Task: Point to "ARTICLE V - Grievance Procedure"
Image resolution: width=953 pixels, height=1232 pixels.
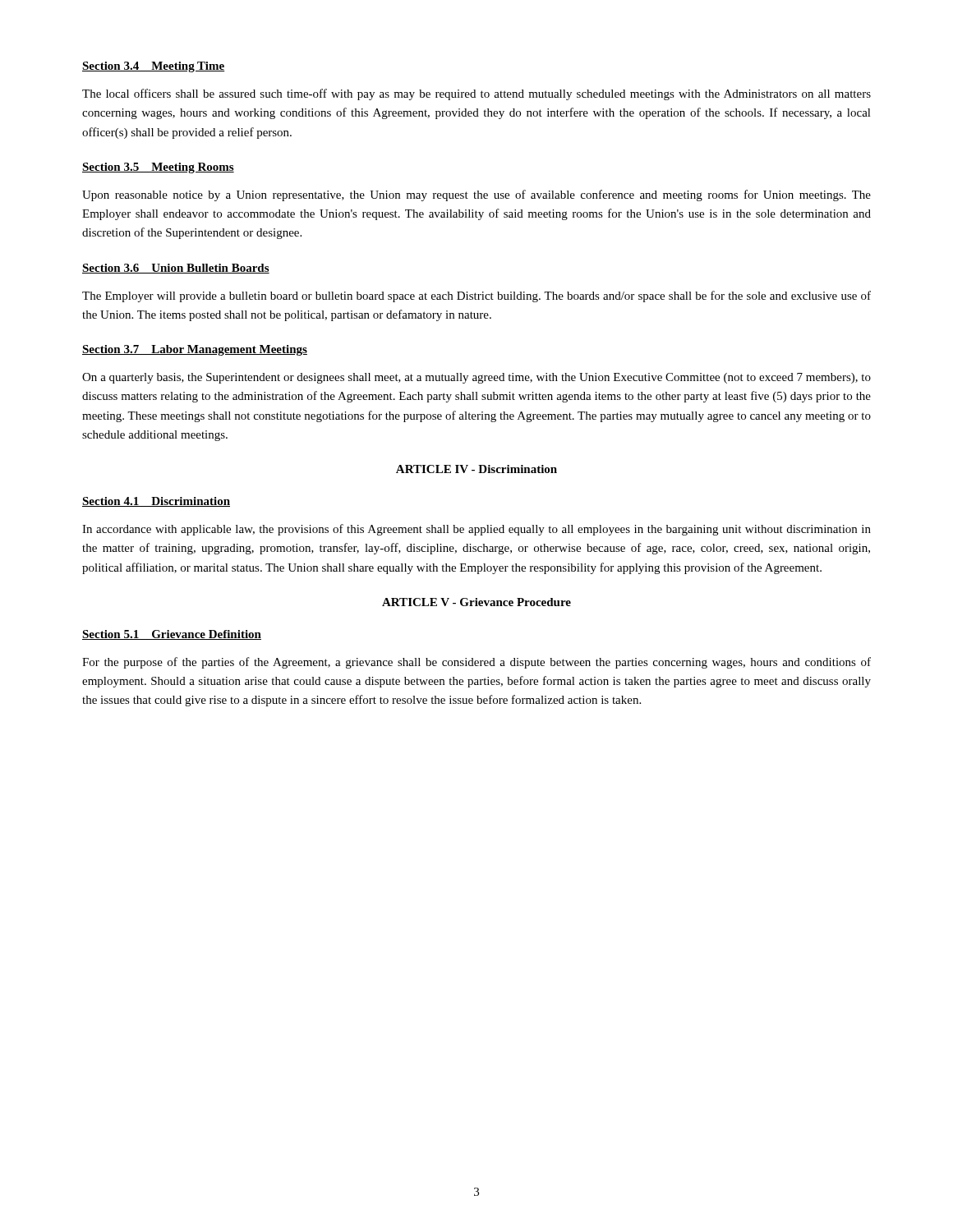Action: tap(476, 602)
